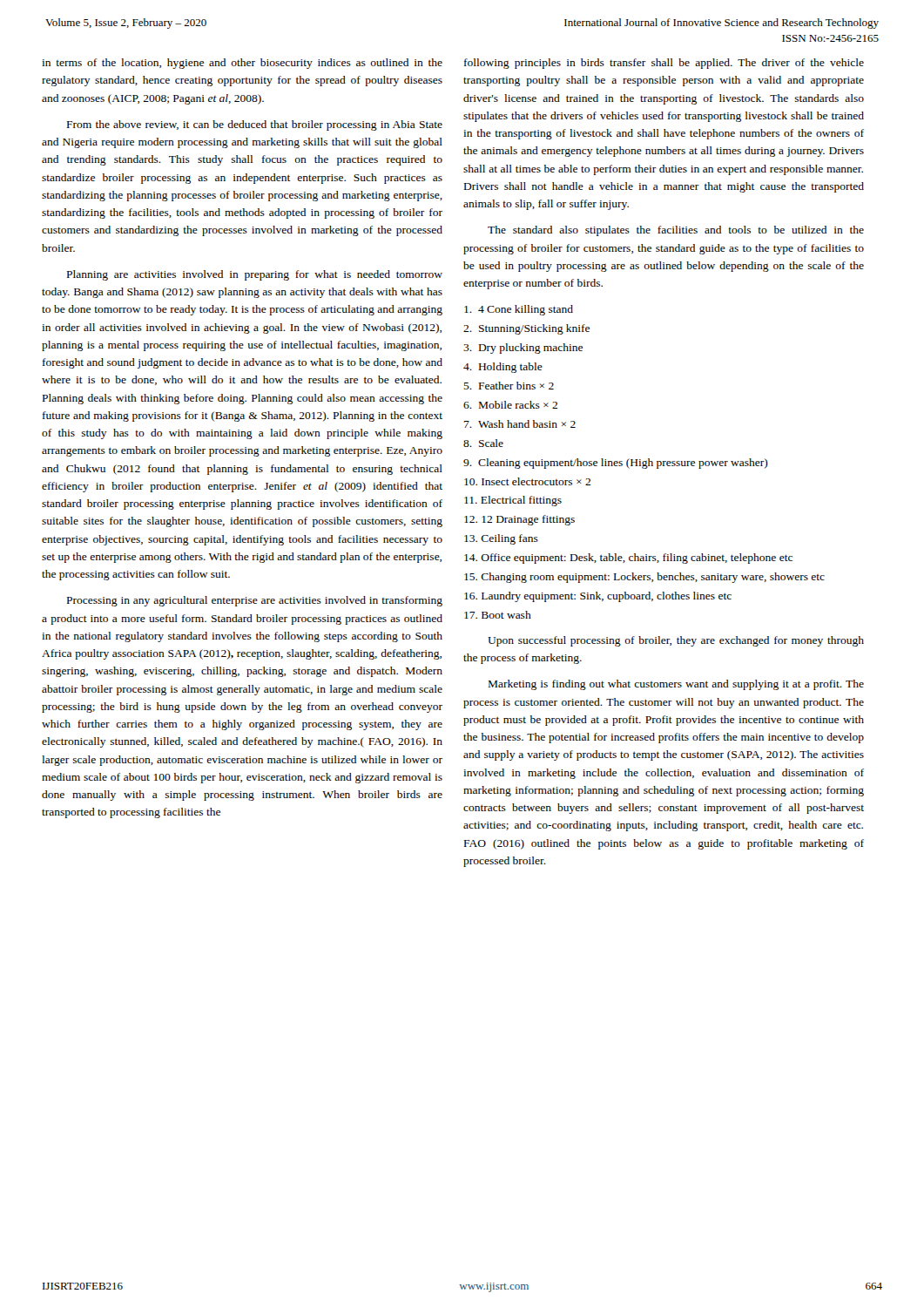Point to "7. Wash hand basin × 2"
The height and width of the screenshot is (1307, 924).
pos(520,424)
